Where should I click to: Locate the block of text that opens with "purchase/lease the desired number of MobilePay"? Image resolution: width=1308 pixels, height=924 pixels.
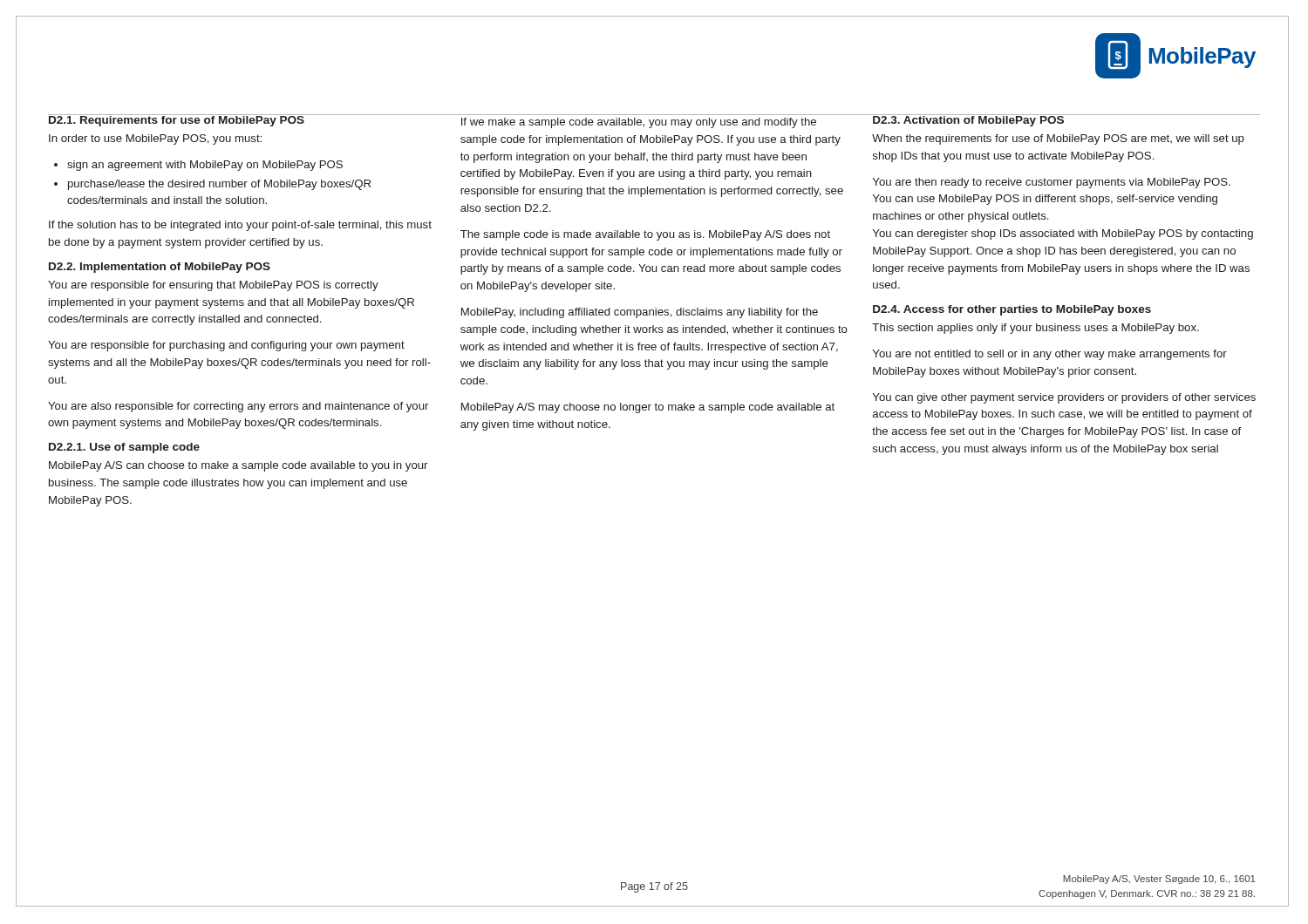219,192
